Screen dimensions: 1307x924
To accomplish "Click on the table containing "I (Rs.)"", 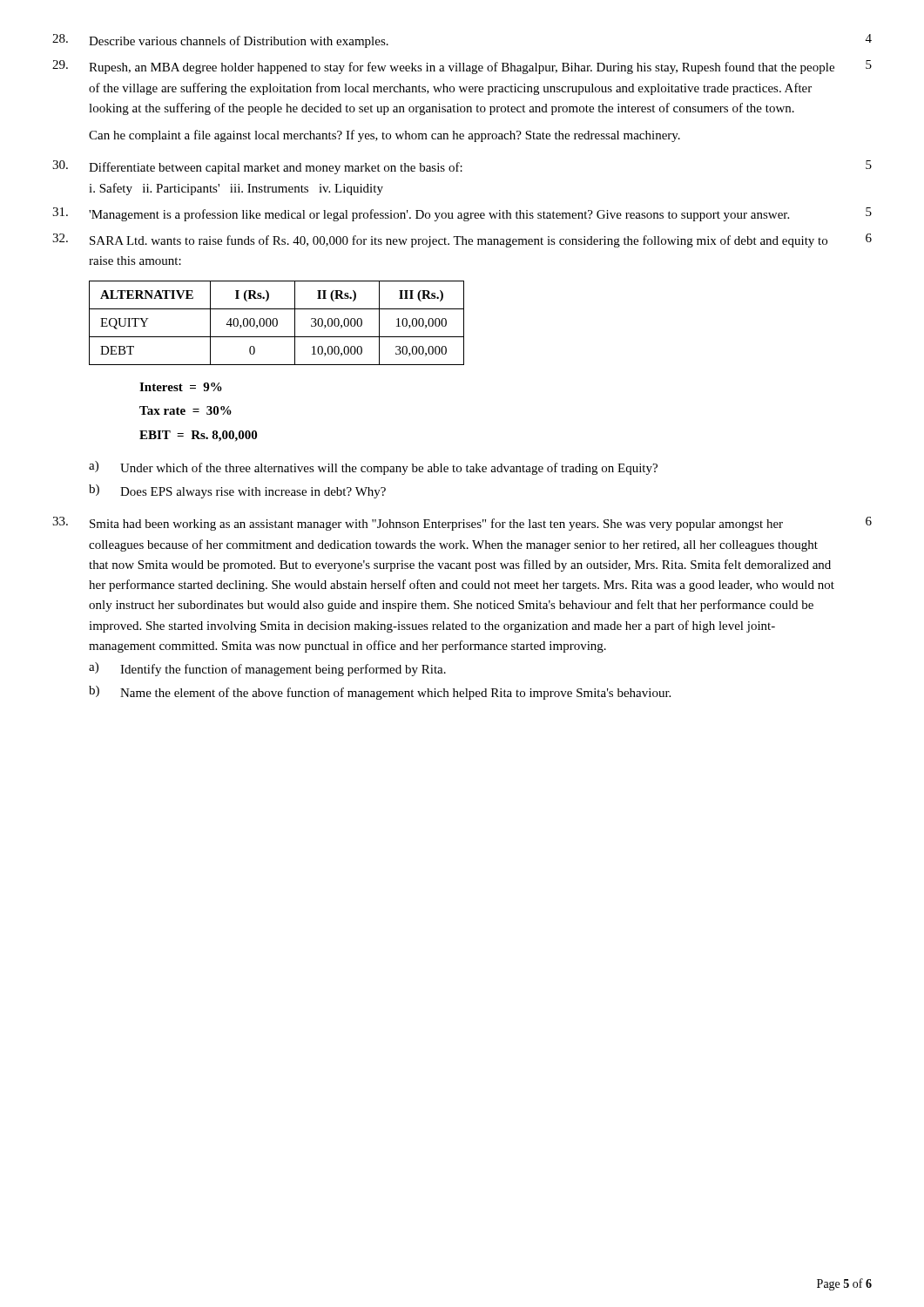I will pyautogui.click(x=462, y=322).
